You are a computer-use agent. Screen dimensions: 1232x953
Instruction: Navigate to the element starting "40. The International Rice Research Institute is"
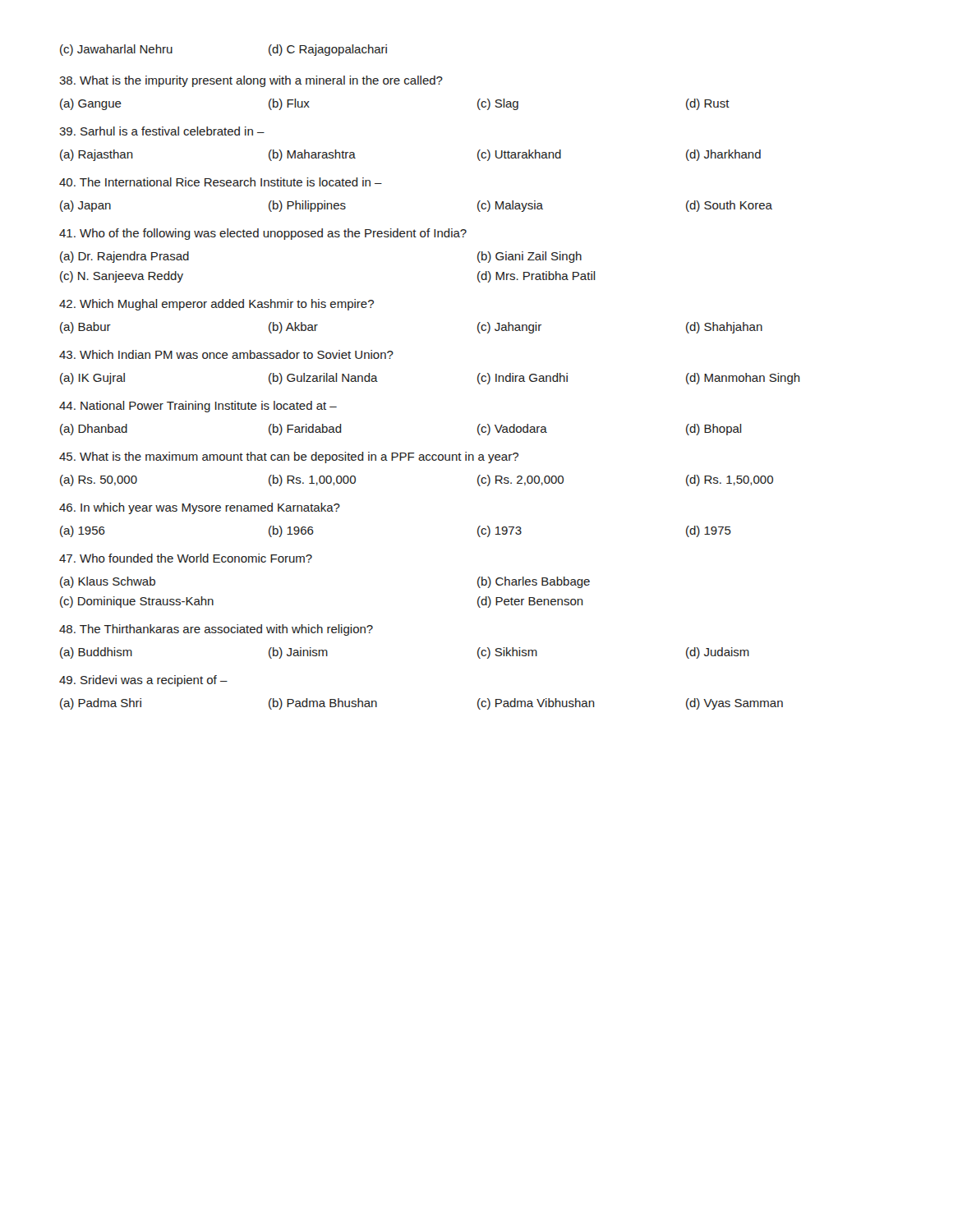(220, 182)
